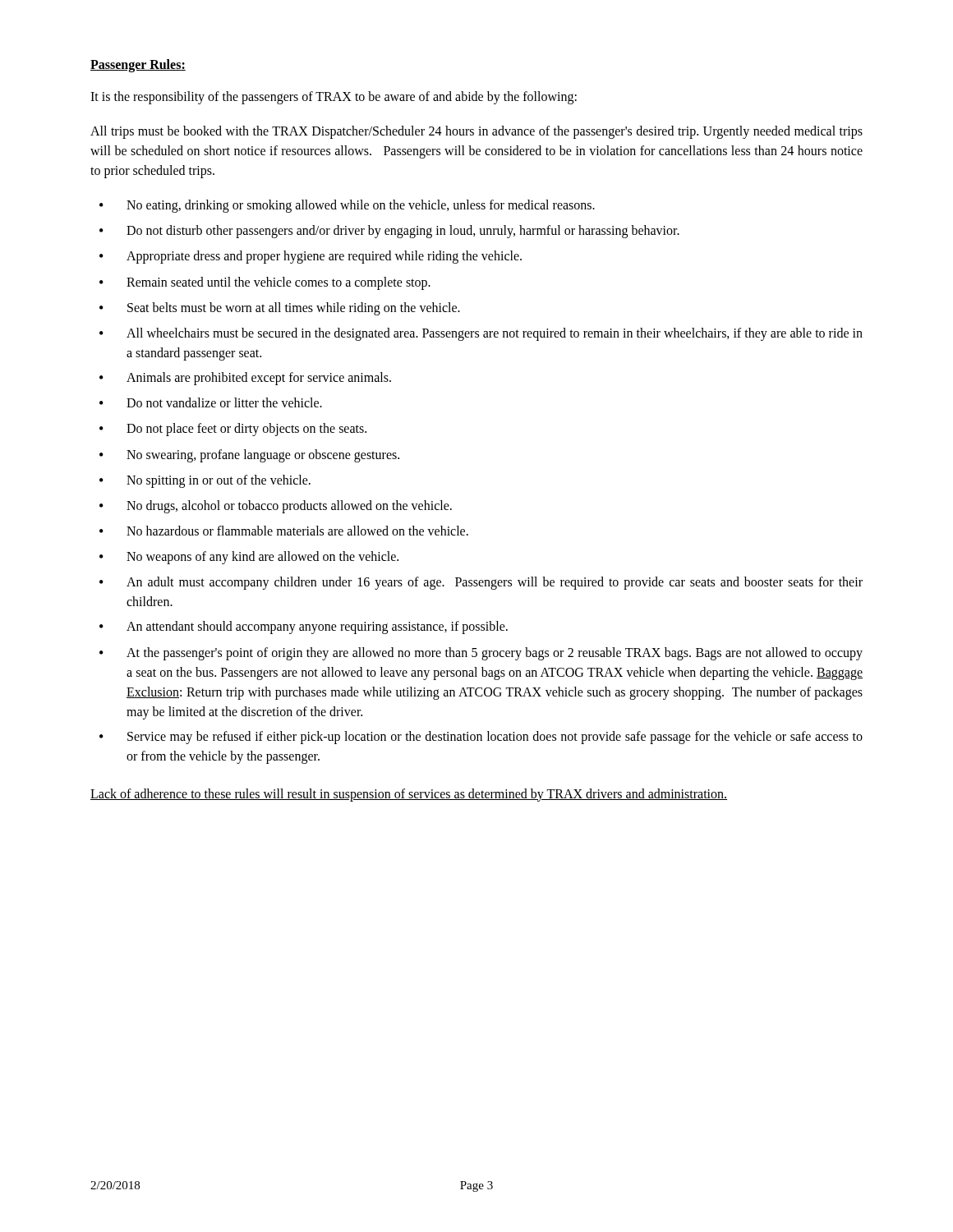Navigate to the element starting "• At the passenger's point"
Screen dimensions: 1232x953
coord(476,682)
